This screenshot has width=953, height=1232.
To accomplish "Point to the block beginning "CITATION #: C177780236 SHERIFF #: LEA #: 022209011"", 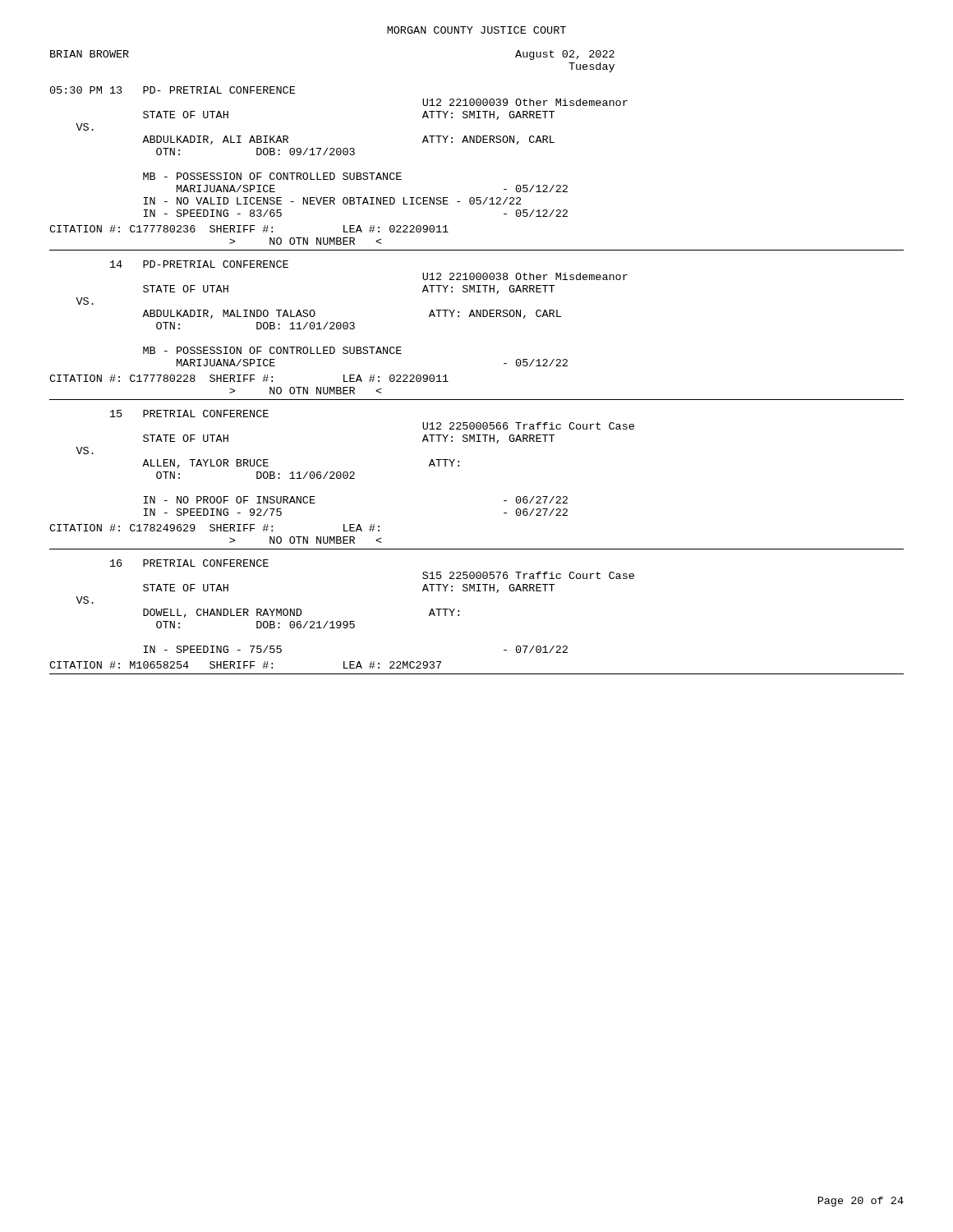I will [249, 229].
